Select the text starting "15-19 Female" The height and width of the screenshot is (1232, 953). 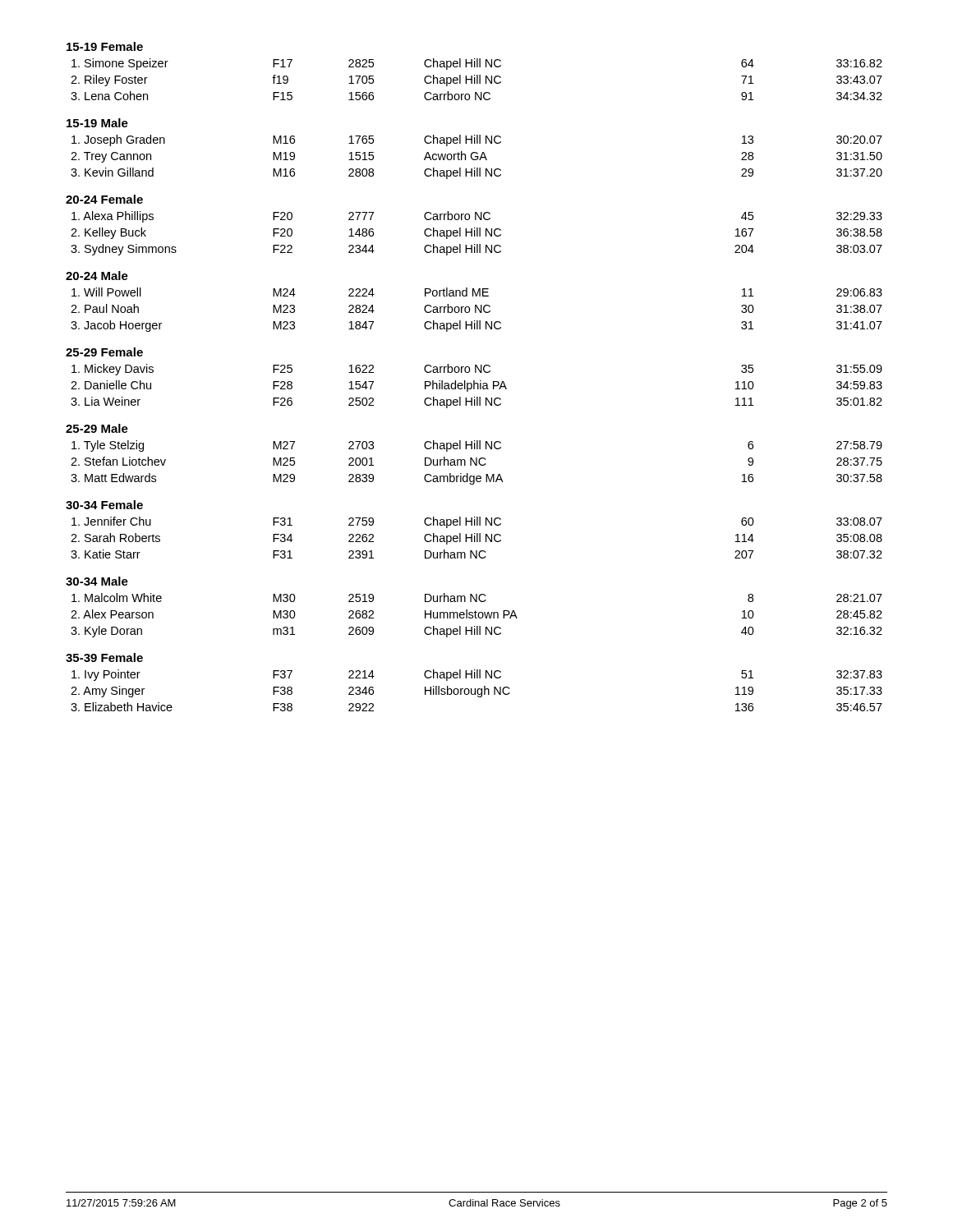104,46
